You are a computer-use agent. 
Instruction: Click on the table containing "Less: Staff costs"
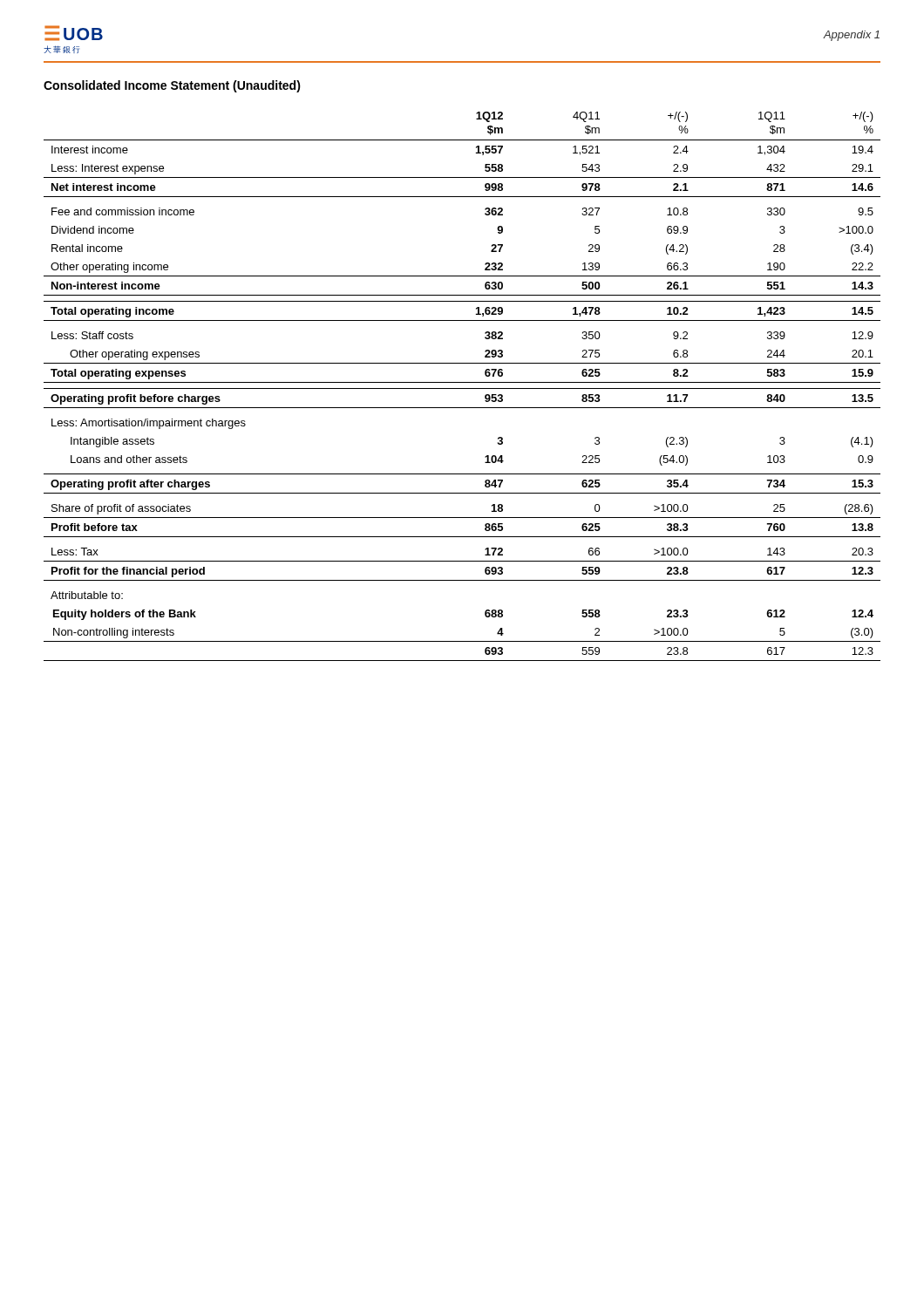[x=462, y=384]
